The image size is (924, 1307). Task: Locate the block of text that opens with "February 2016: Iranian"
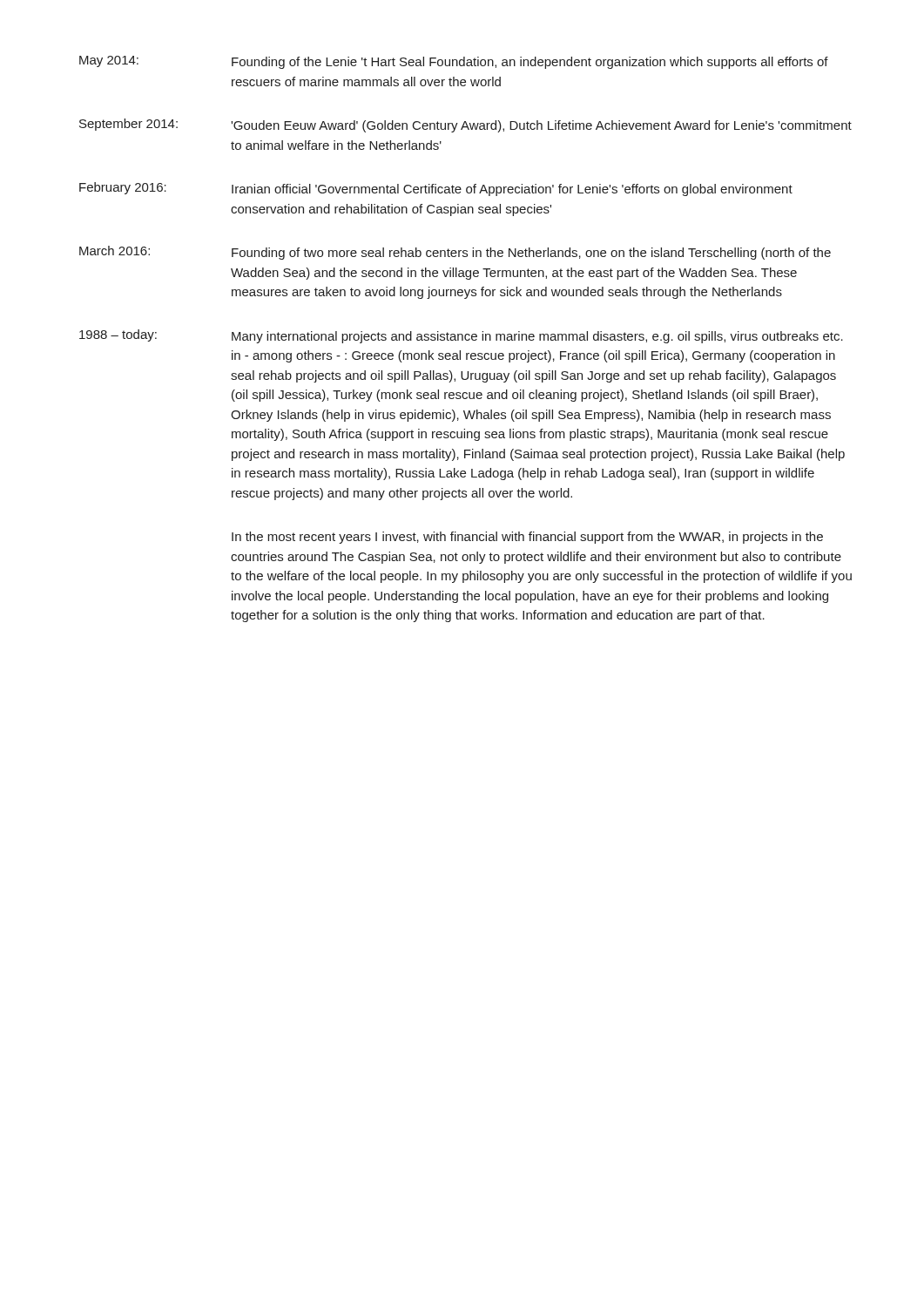coord(466,199)
